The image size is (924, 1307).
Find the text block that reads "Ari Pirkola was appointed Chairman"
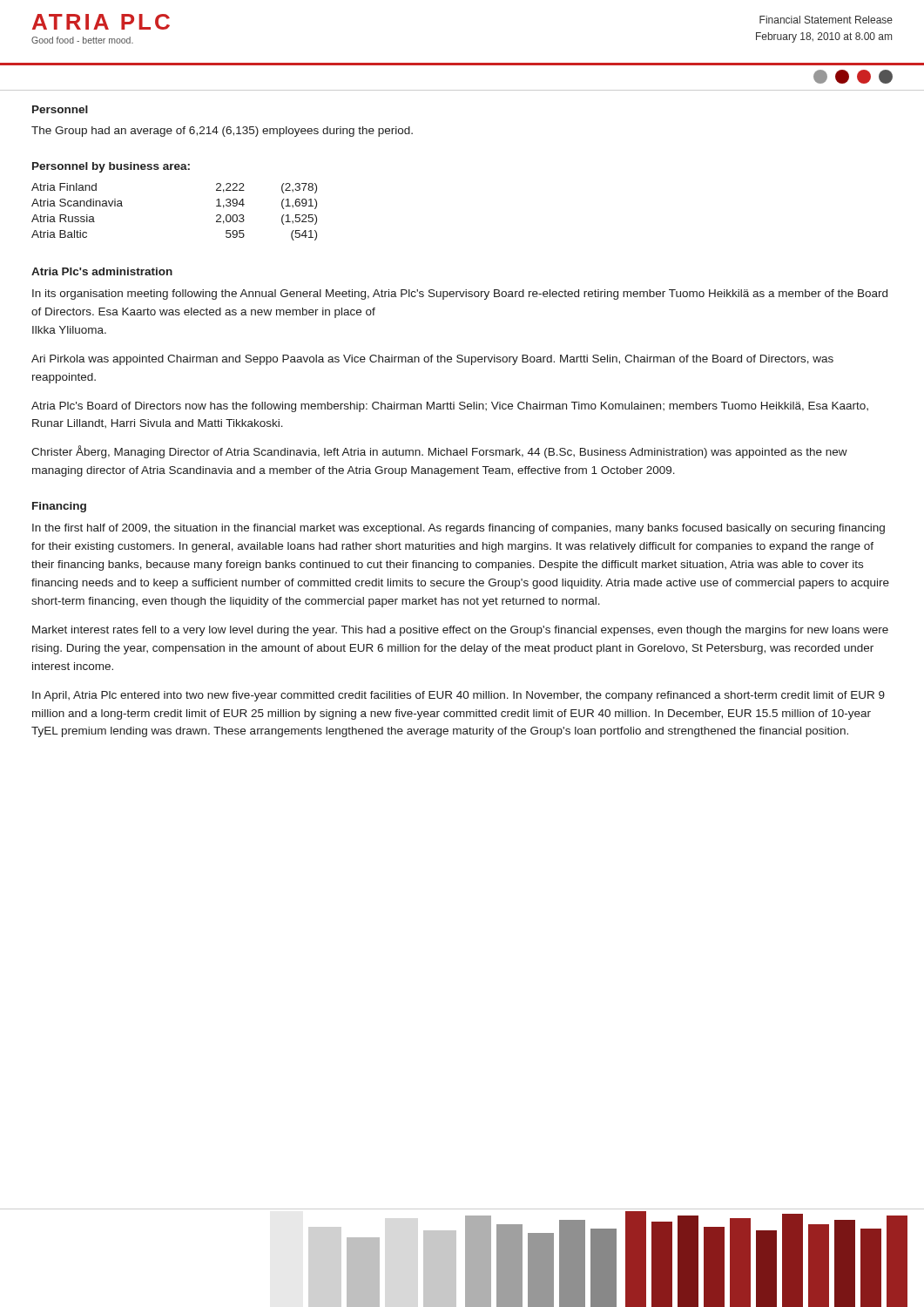click(x=432, y=367)
